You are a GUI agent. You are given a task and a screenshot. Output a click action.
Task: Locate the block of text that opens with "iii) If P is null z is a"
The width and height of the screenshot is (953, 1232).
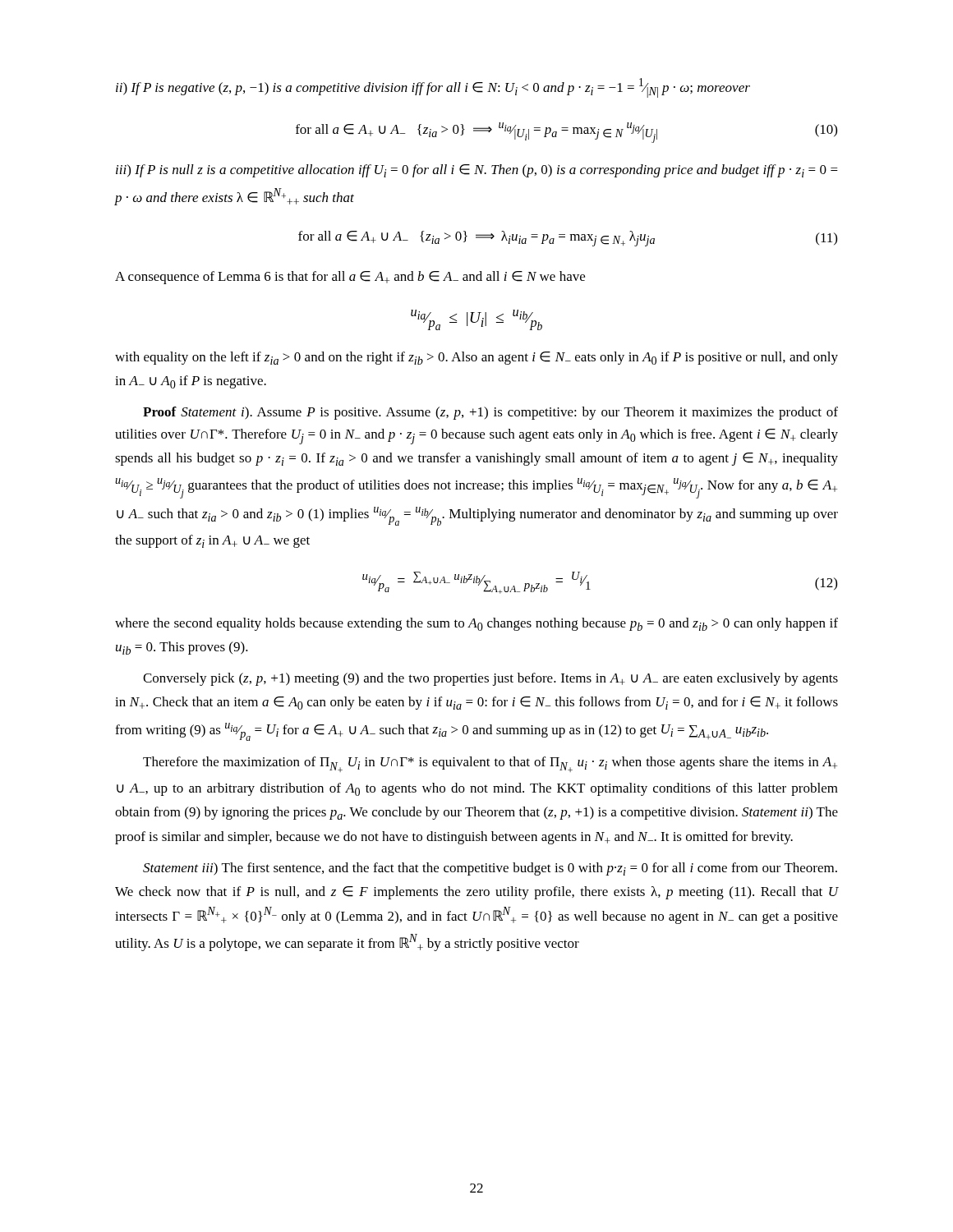476,185
